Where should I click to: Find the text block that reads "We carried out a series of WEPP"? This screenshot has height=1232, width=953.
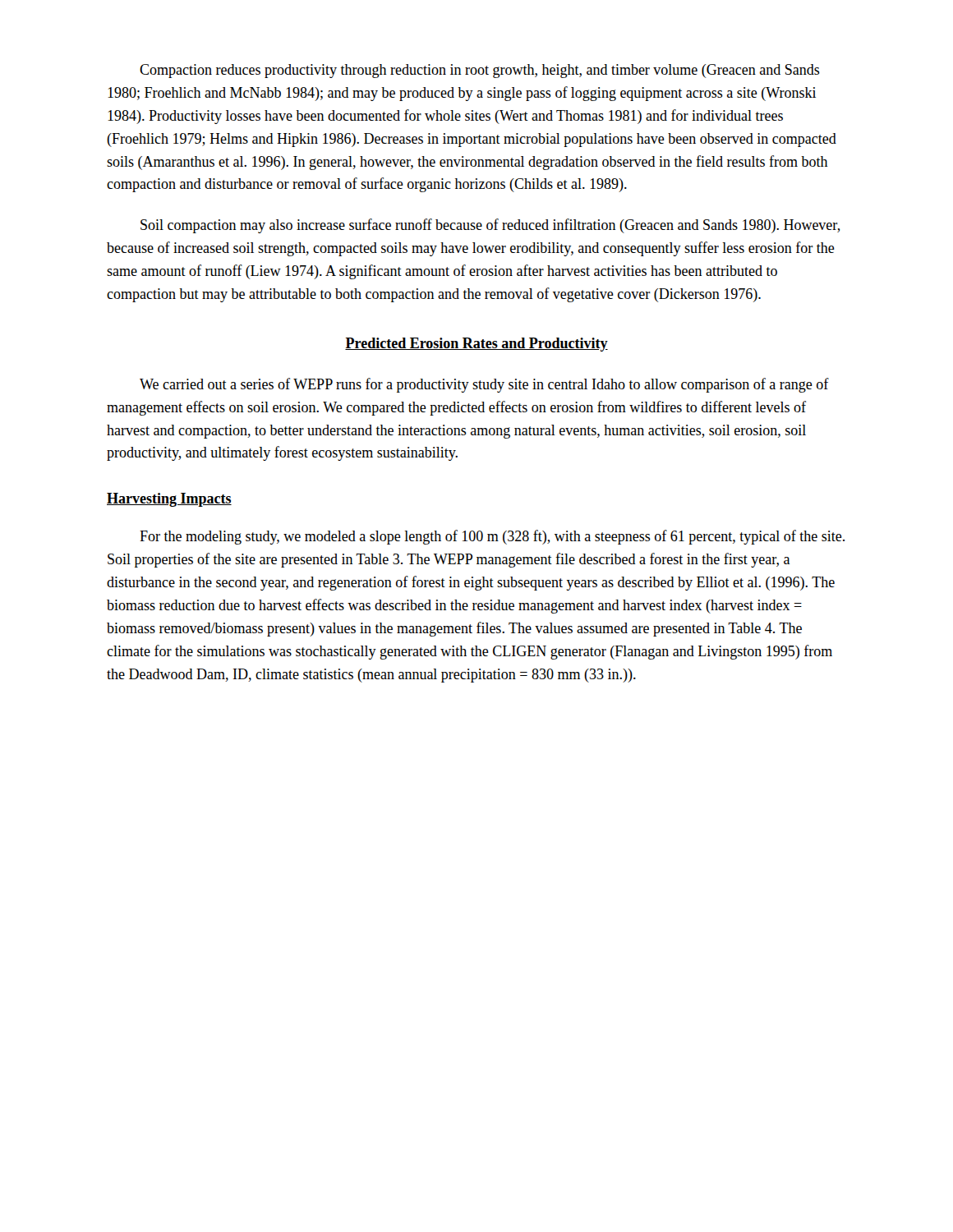(x=468, y=419)
